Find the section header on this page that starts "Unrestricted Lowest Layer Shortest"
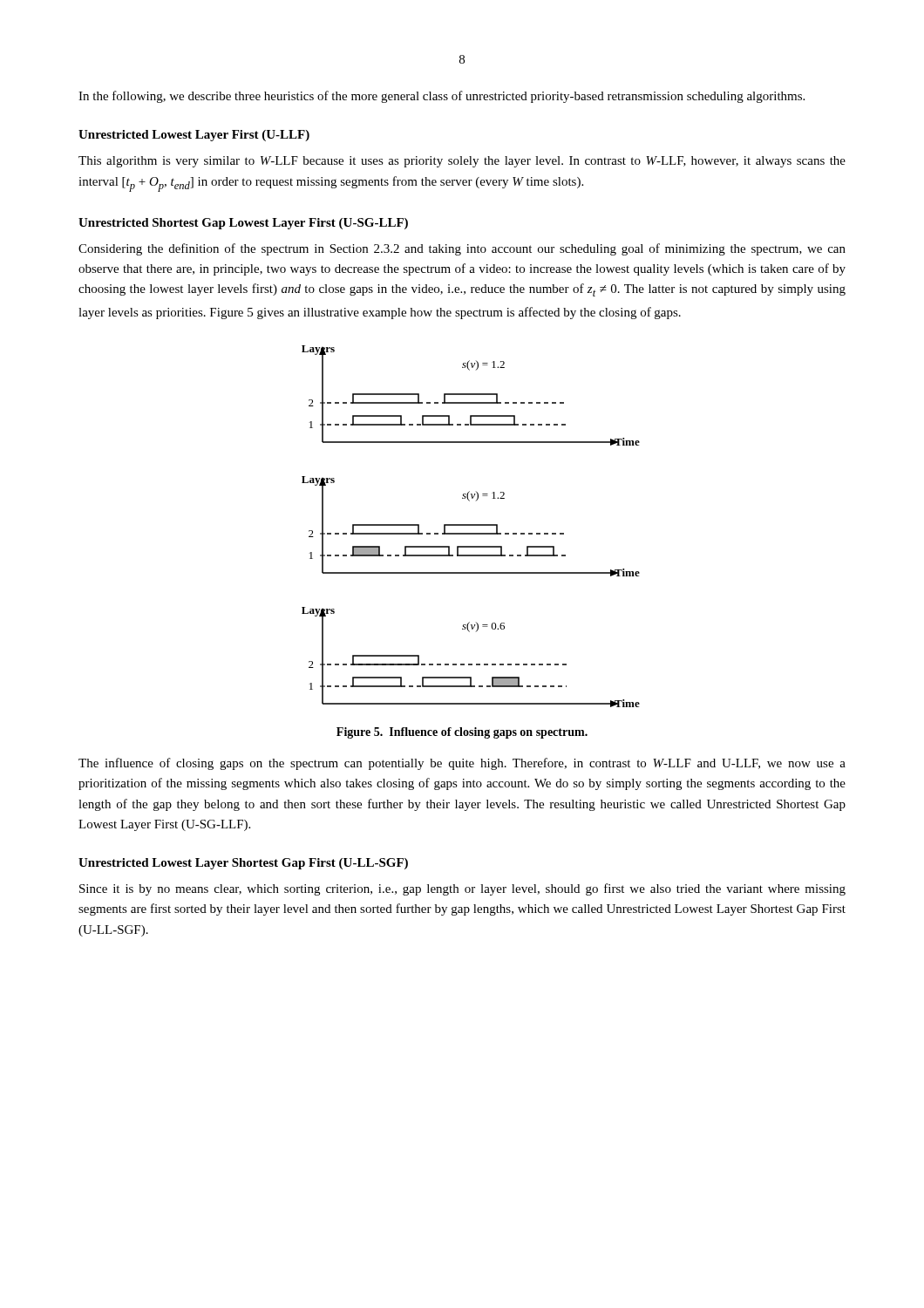Image resolution: width=924 pixels, height=1308 pixels. pos(243,862)
